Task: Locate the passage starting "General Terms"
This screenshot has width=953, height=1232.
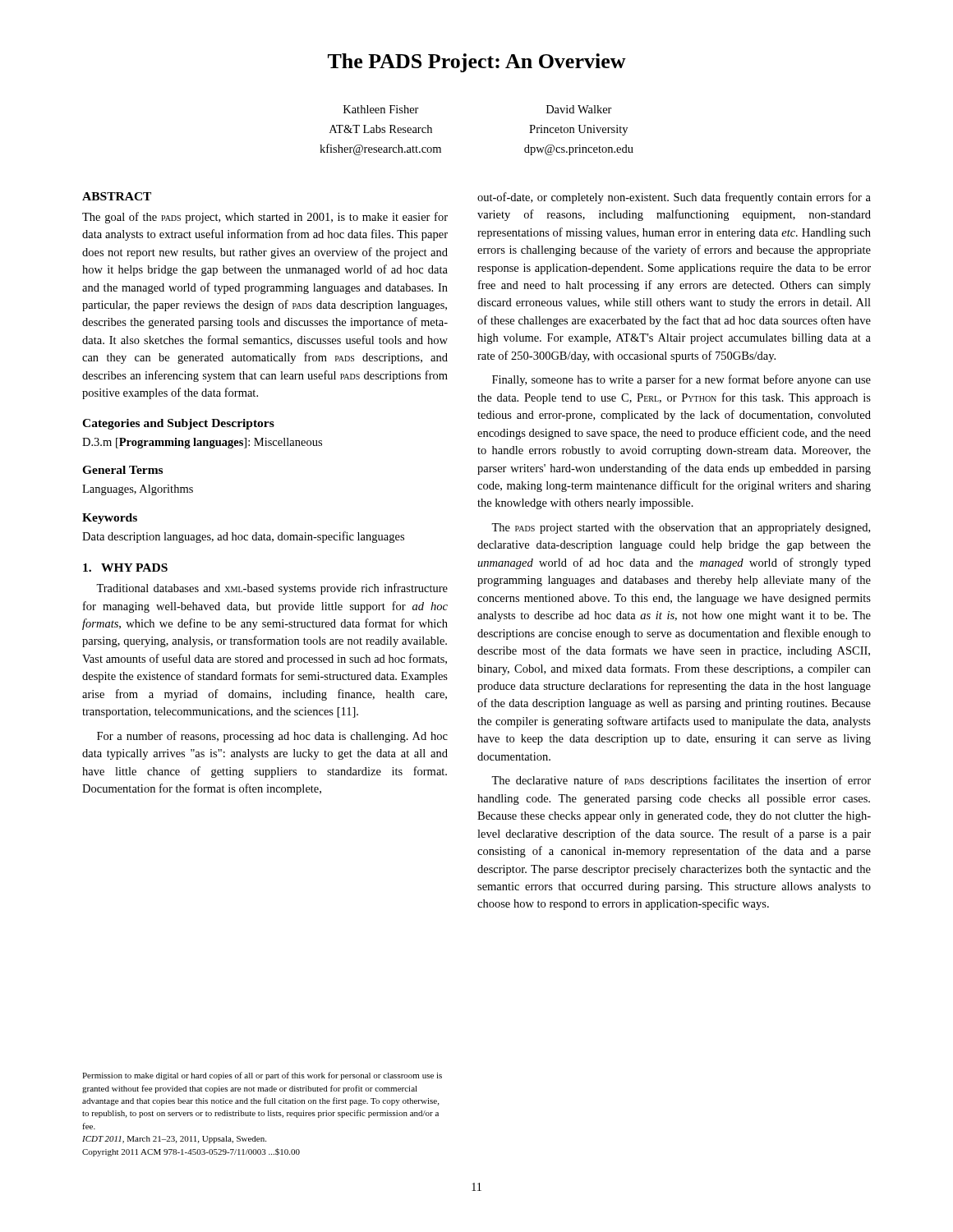Action: (x=123, y=470)
